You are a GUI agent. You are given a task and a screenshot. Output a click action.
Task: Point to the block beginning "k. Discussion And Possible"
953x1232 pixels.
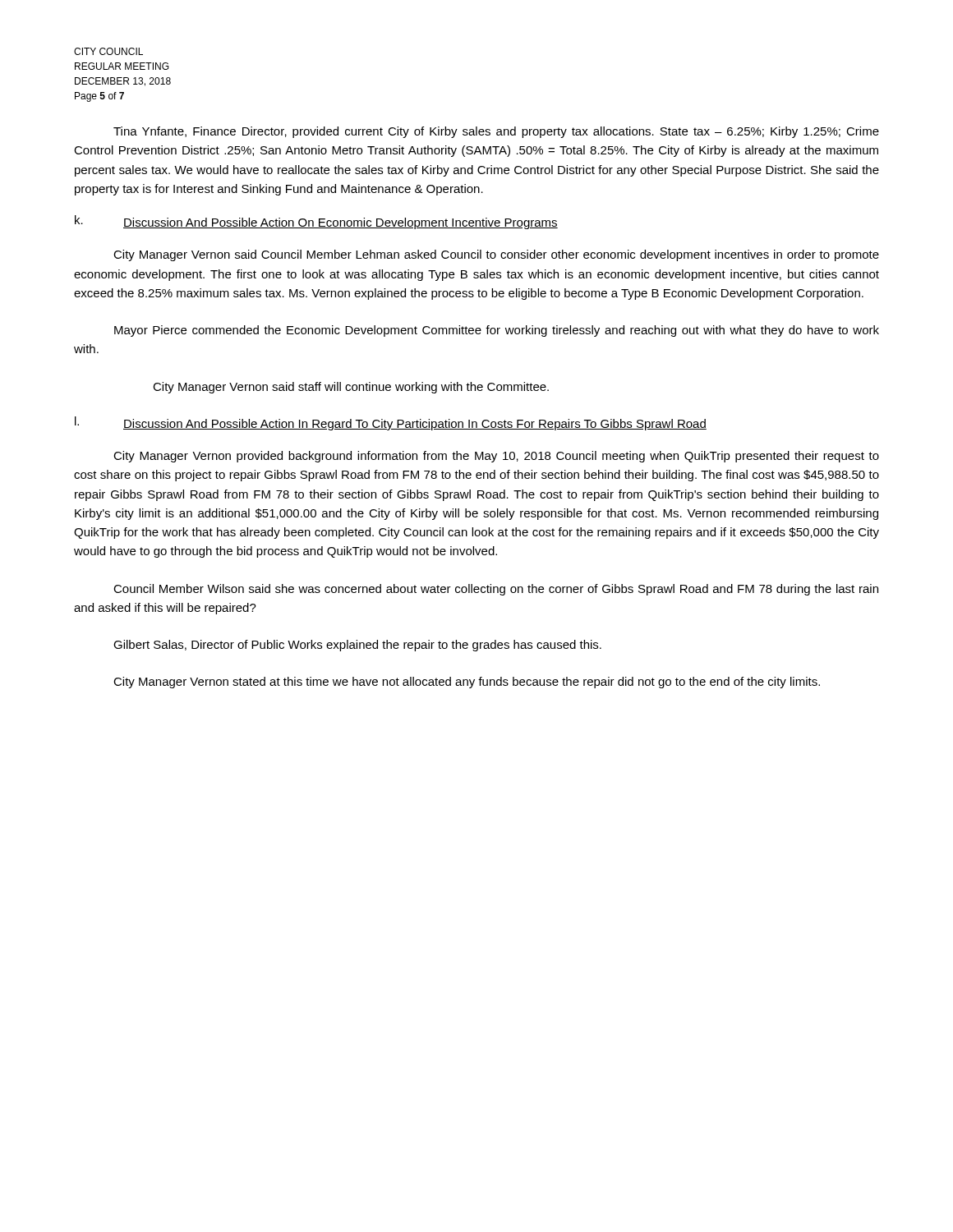tap(476, 222)
